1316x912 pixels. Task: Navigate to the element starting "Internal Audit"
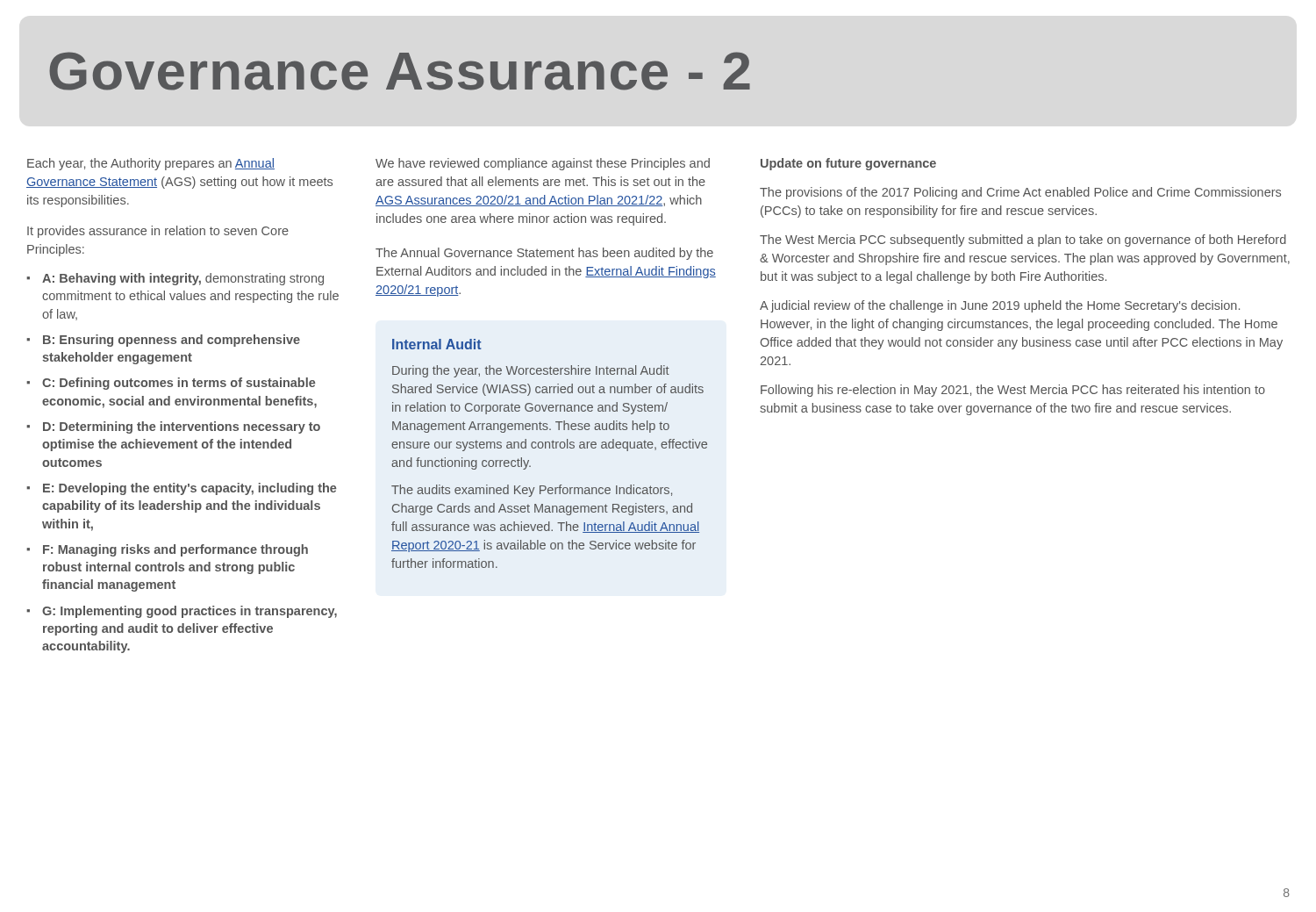tap(437, 344)
